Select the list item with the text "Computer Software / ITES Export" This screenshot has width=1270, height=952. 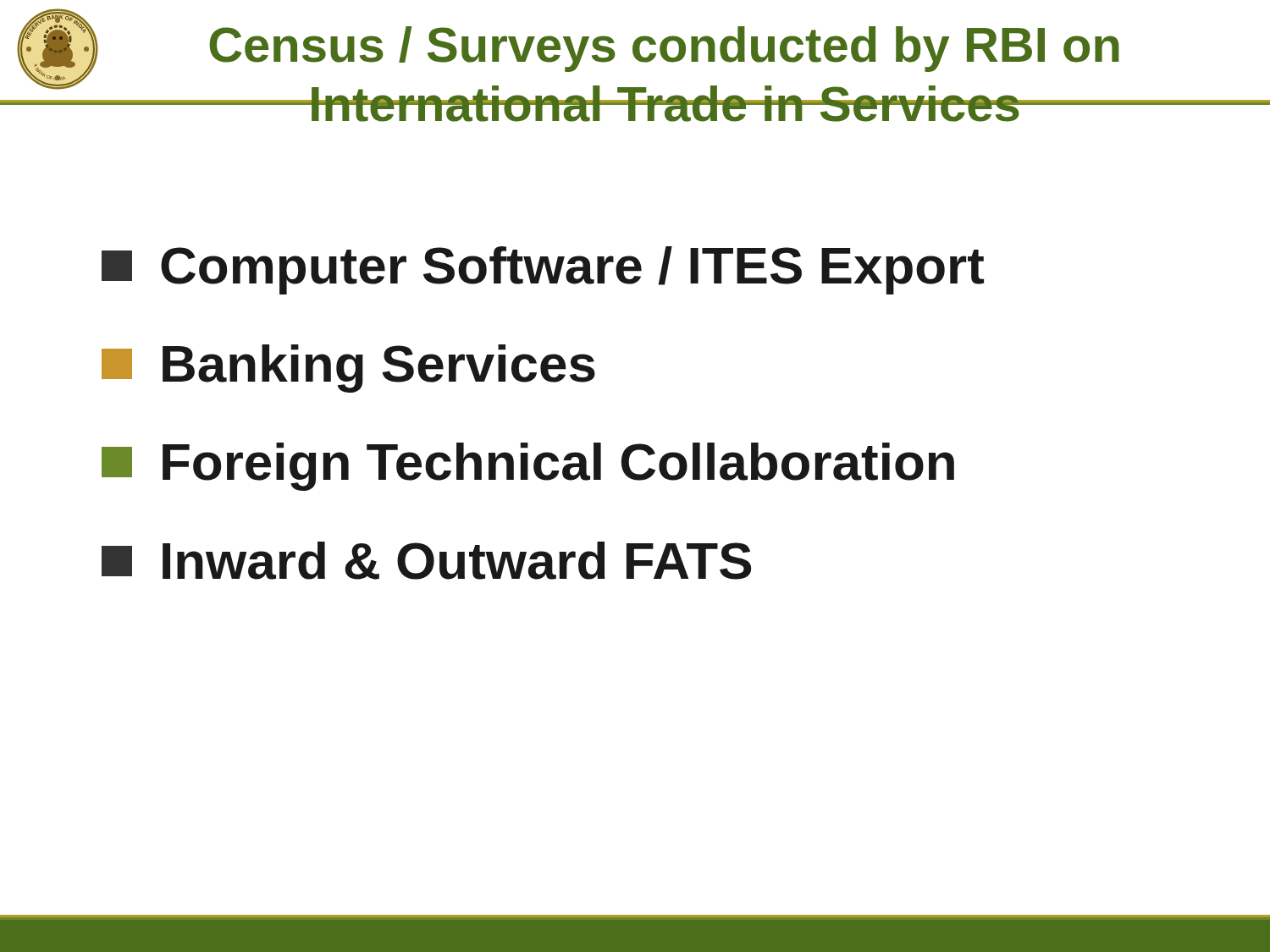tap(543, 266)
